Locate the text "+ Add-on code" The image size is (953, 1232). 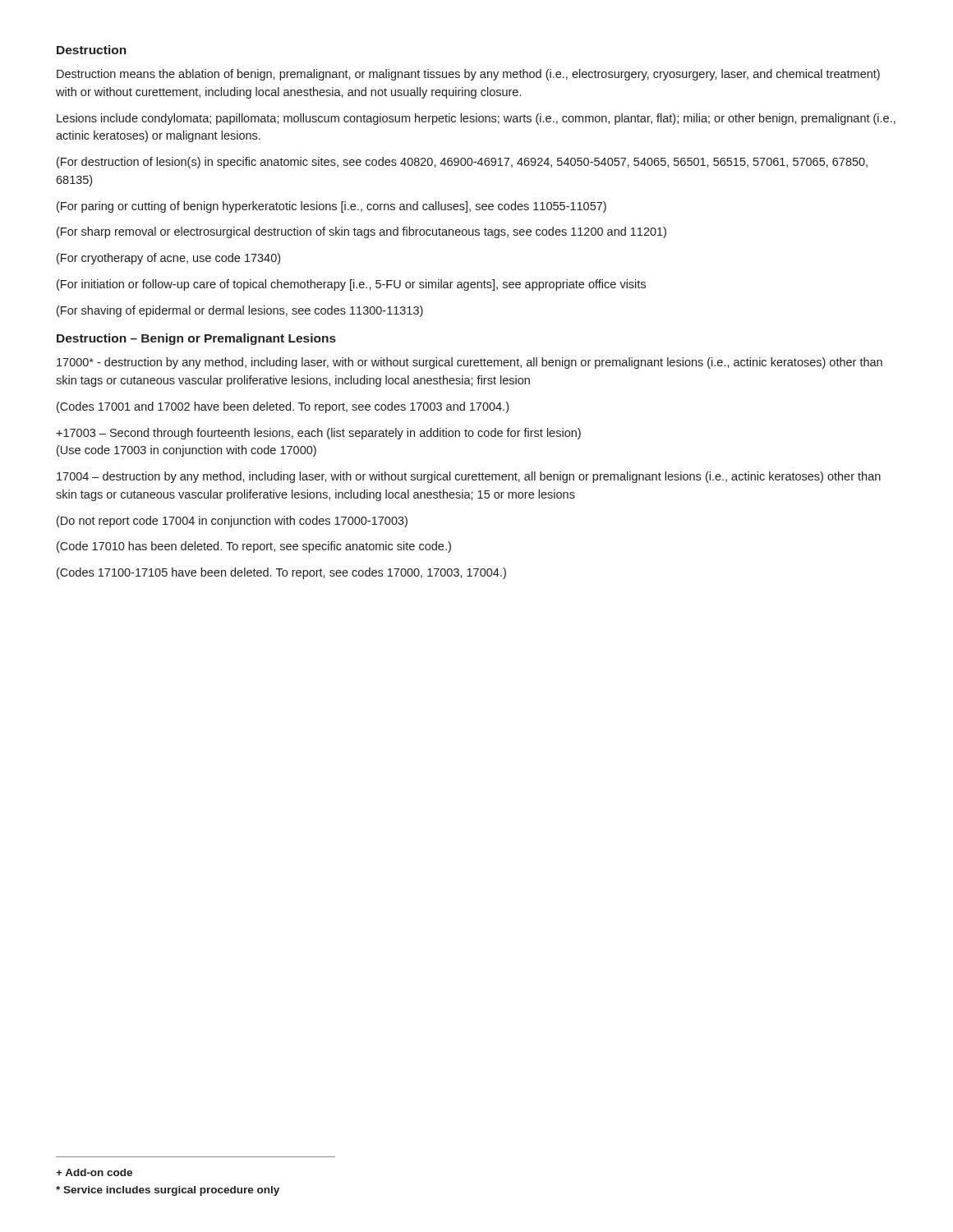point(94,1172)
